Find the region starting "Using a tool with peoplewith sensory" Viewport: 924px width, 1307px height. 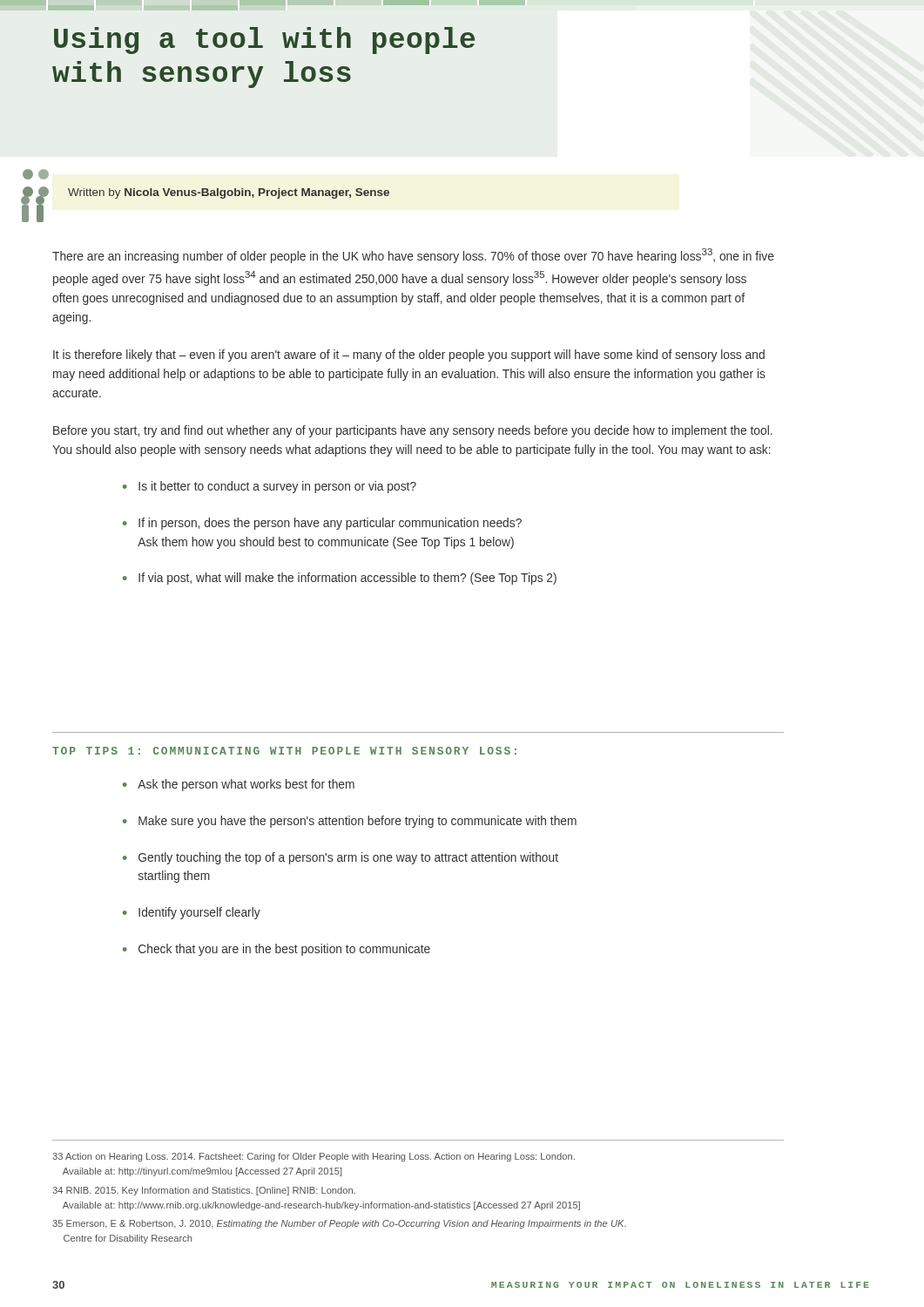coord(264,58)
